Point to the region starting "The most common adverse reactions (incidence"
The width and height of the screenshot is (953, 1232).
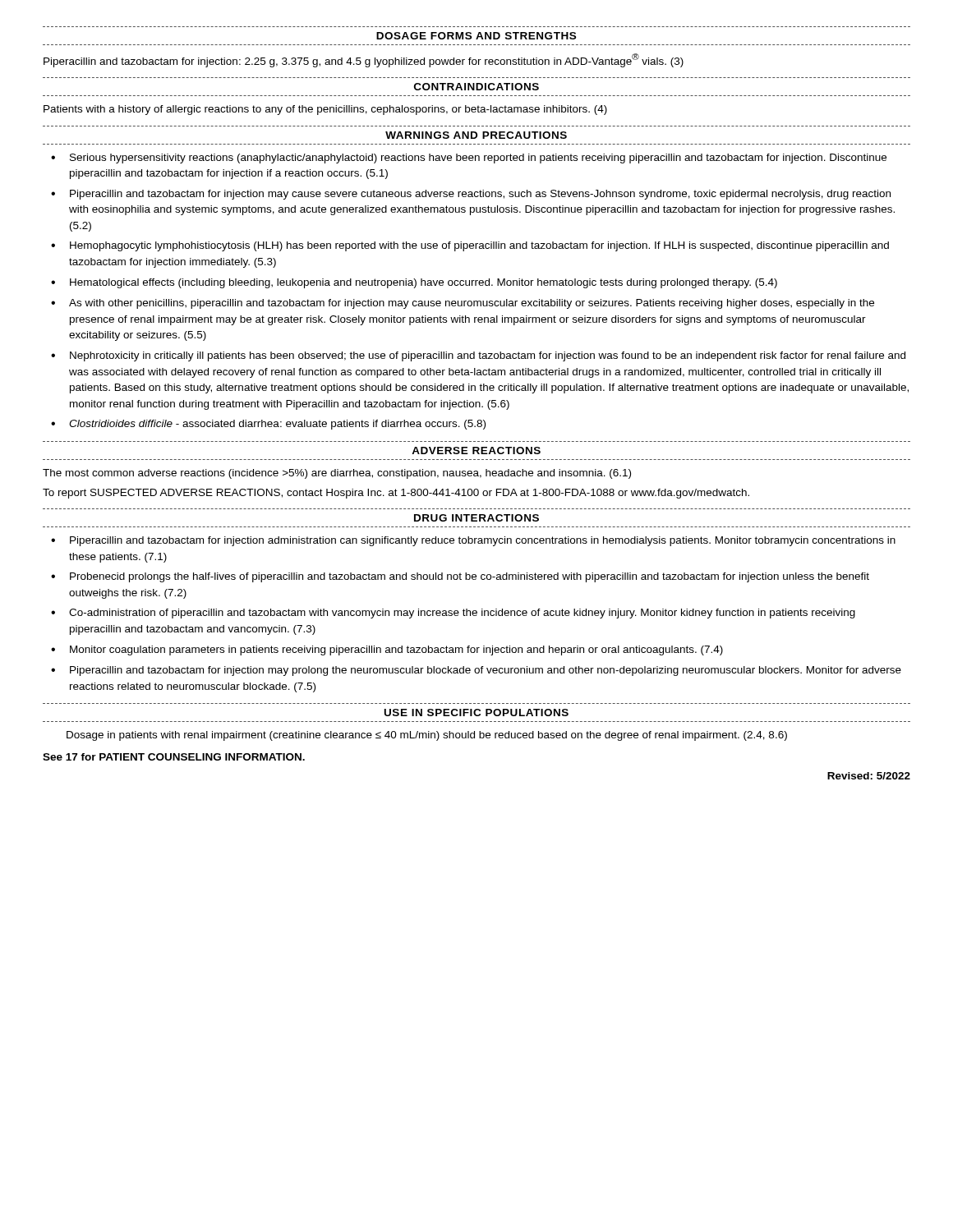(x=337, y=473)
